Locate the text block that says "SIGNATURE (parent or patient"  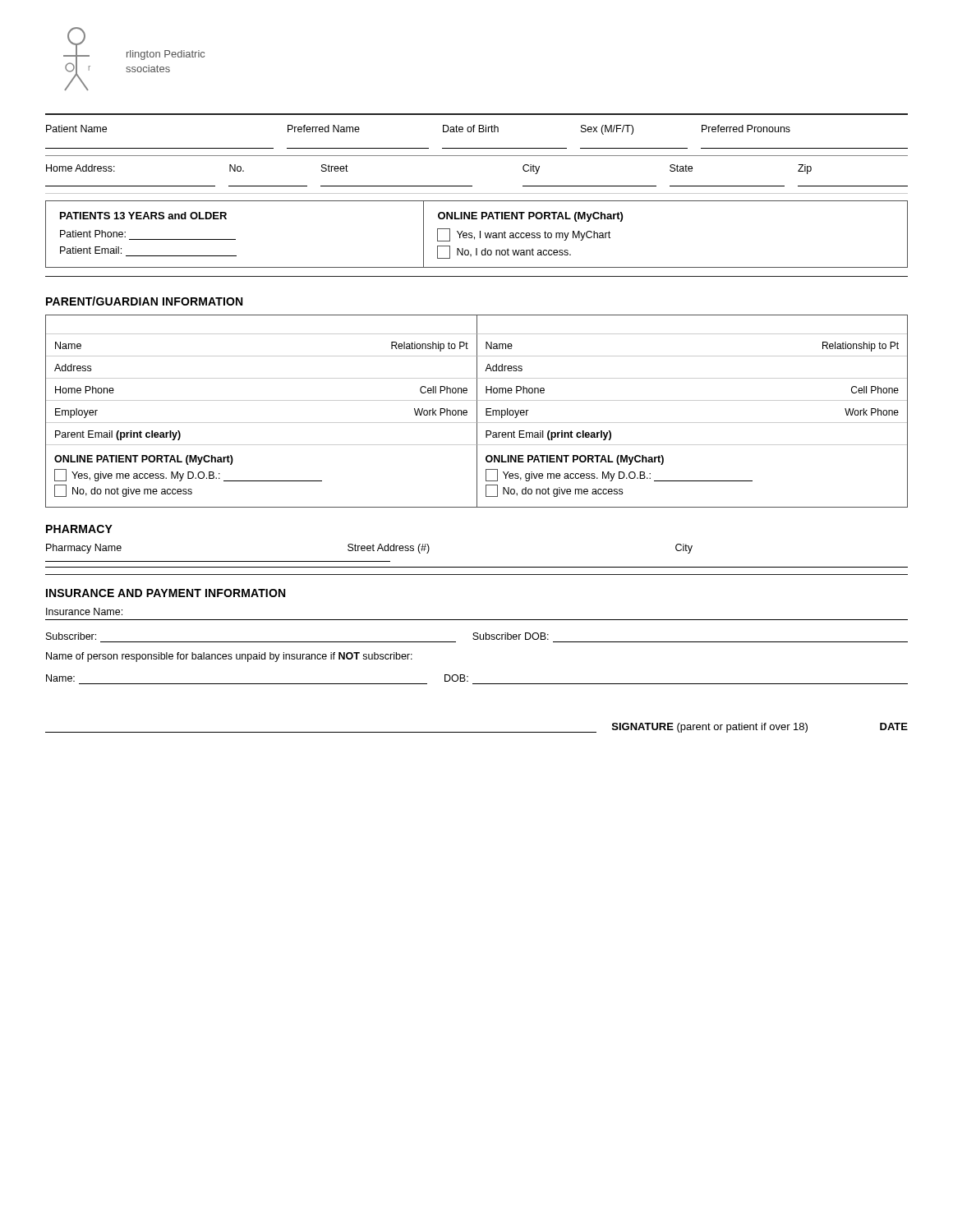click(x=476, y=725)
